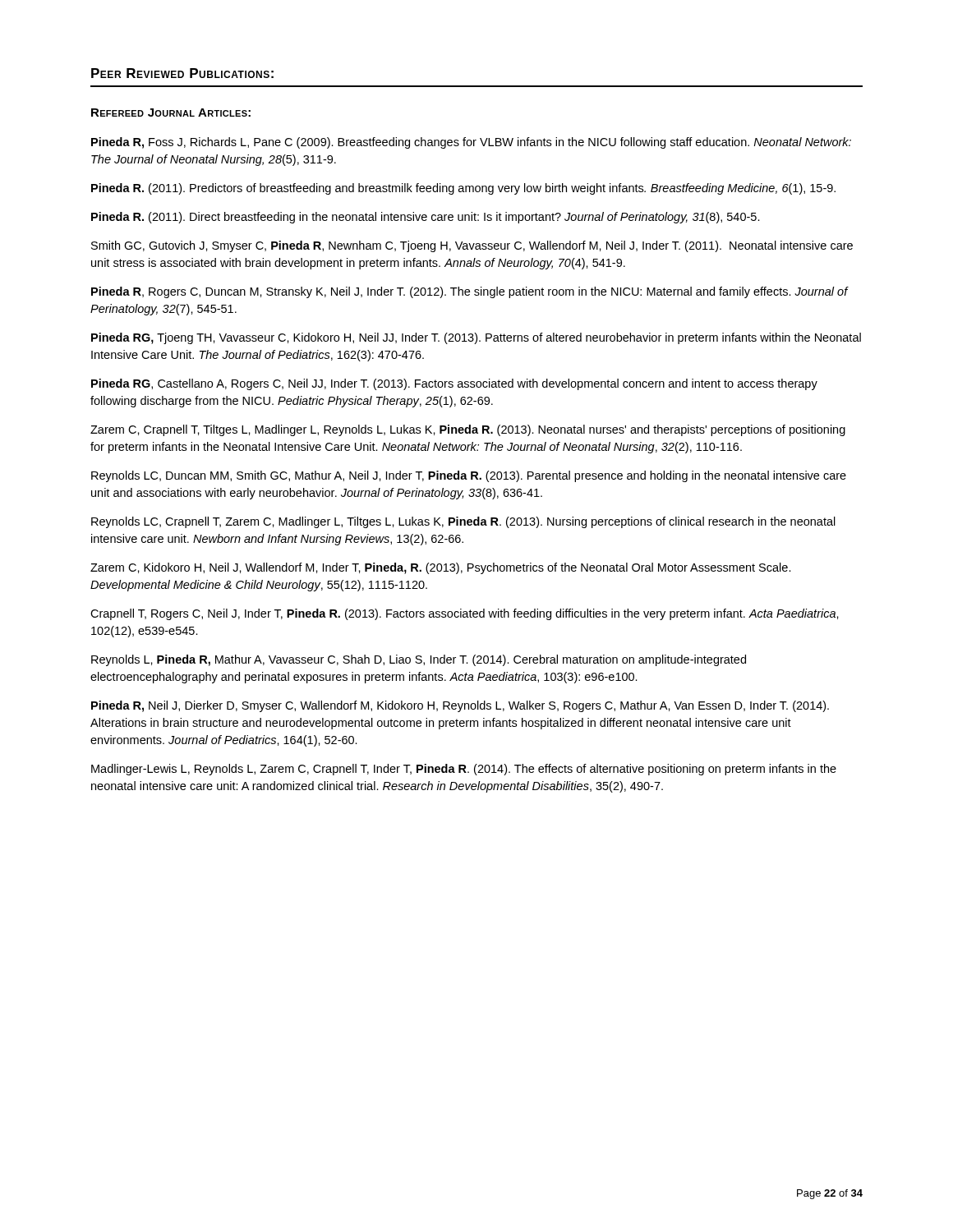Select the list item containing "Pineda R, Foss J,"
The height and width of the screenshot is (1232, 953).
[x=471, y=151]
